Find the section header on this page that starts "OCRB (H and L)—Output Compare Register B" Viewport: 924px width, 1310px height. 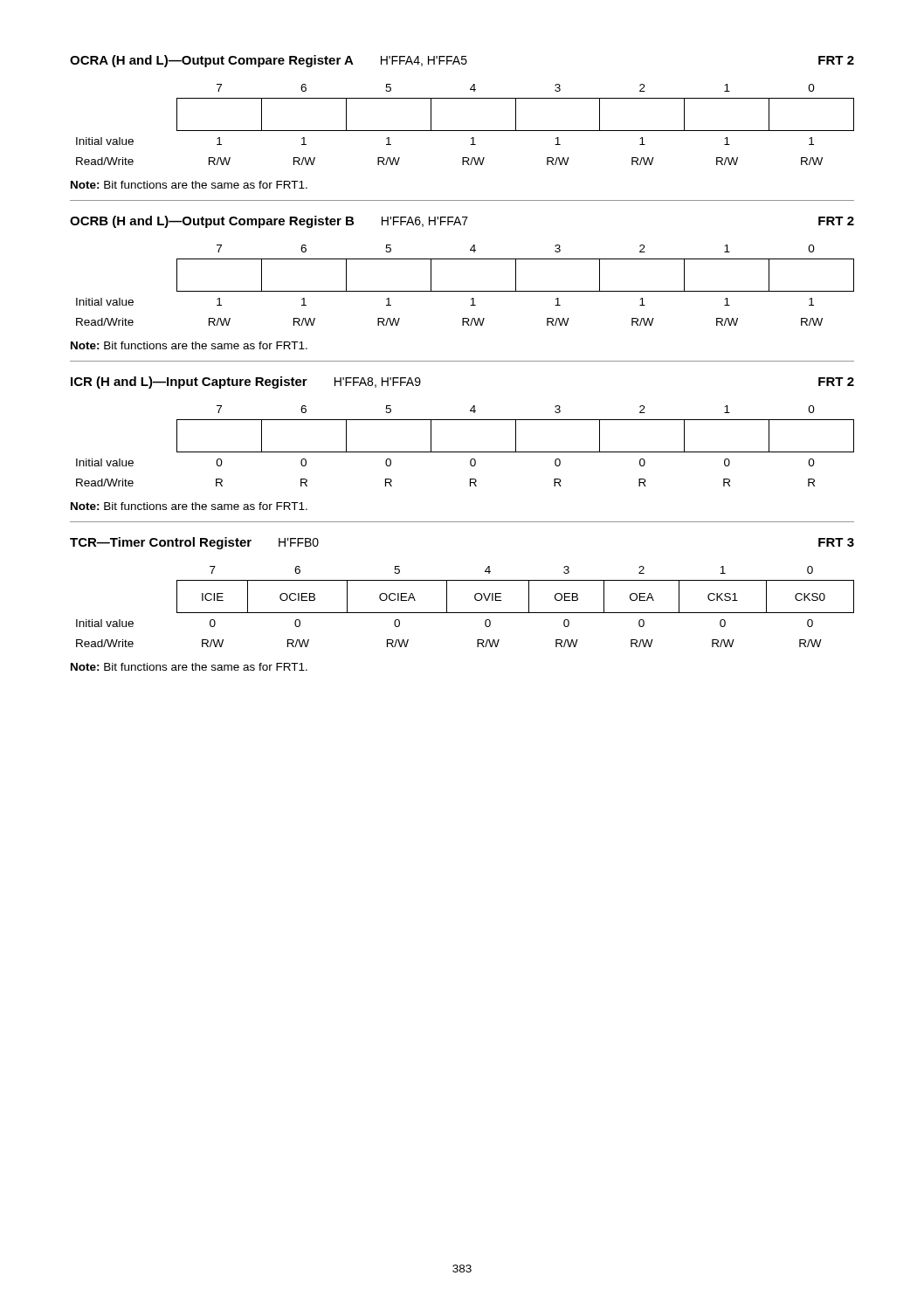[x=462, y=221]
